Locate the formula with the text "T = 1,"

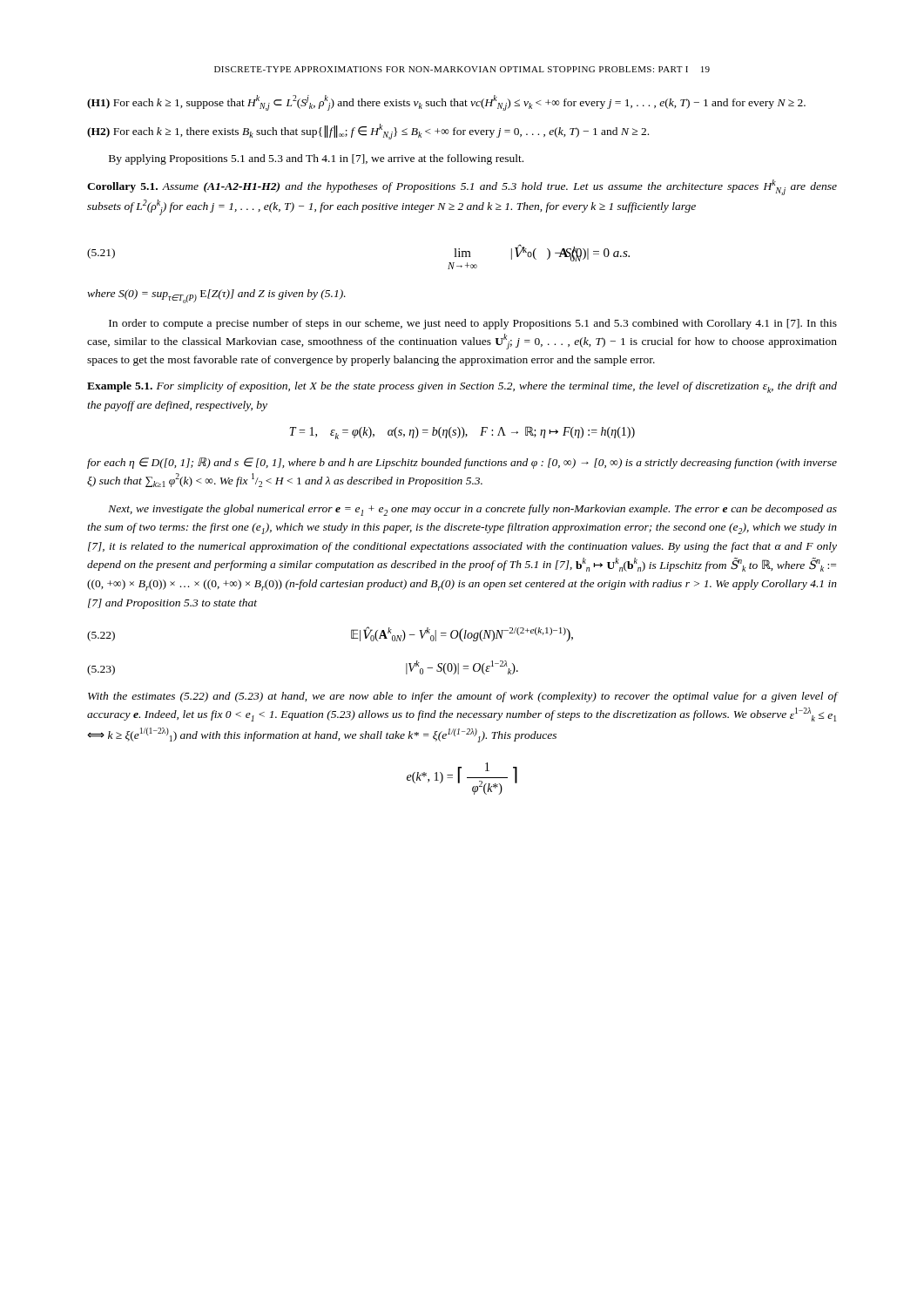[x=462, y=434]
